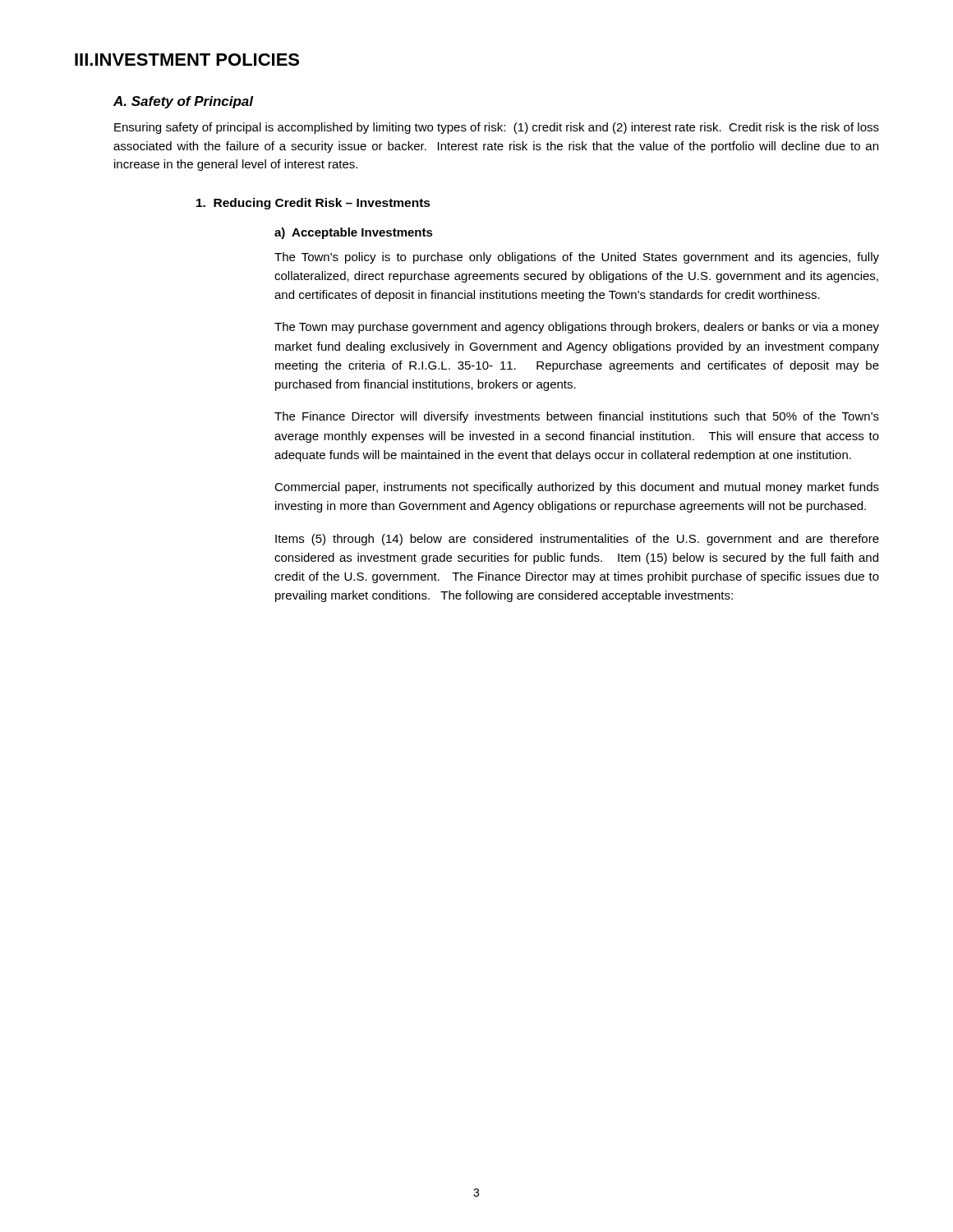Select the title that reads "III.INVESTMENT POLICIES"

point(187,60)
